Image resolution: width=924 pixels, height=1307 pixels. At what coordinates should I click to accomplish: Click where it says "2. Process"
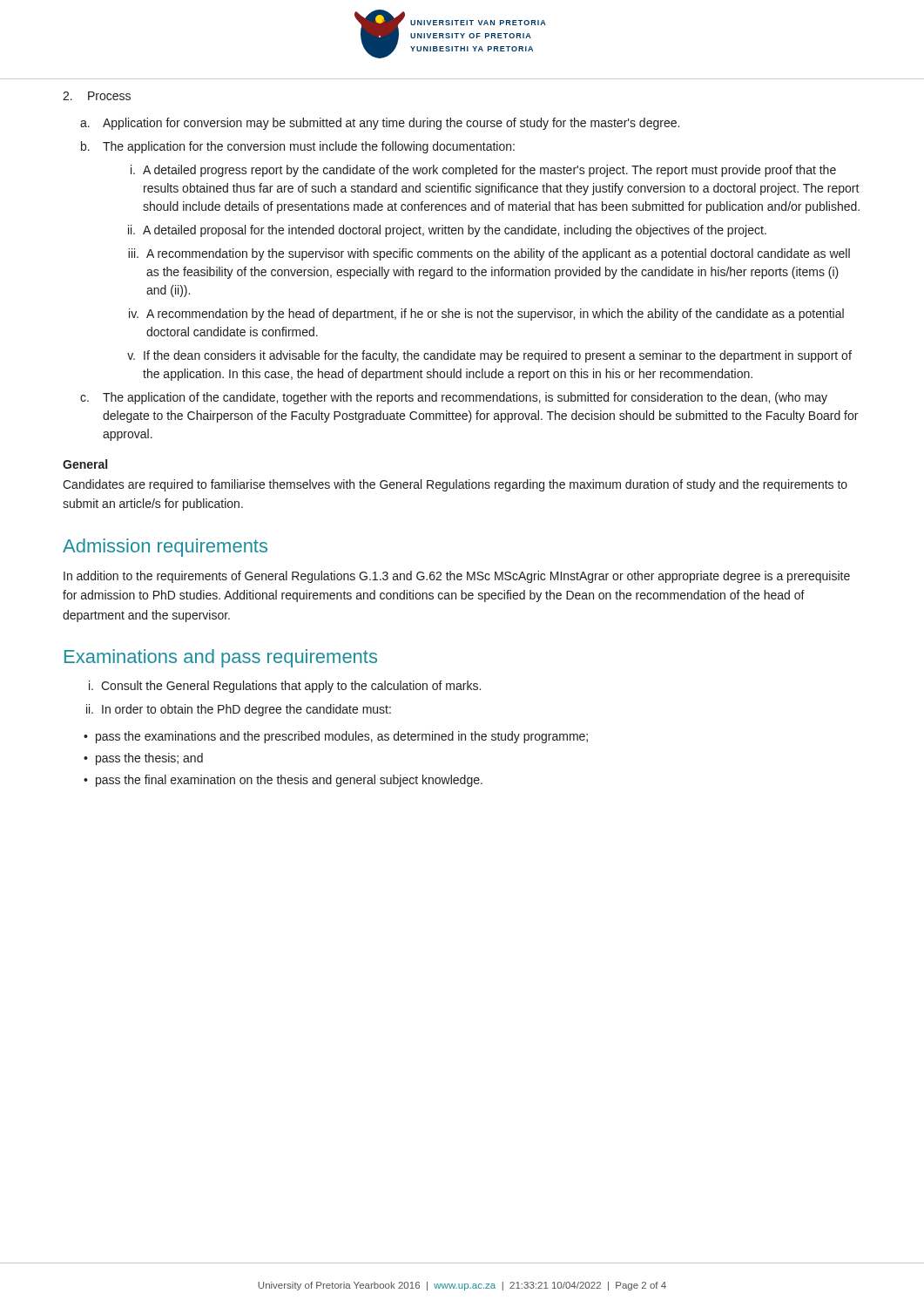pyautogui.click(x=97, y=96)
